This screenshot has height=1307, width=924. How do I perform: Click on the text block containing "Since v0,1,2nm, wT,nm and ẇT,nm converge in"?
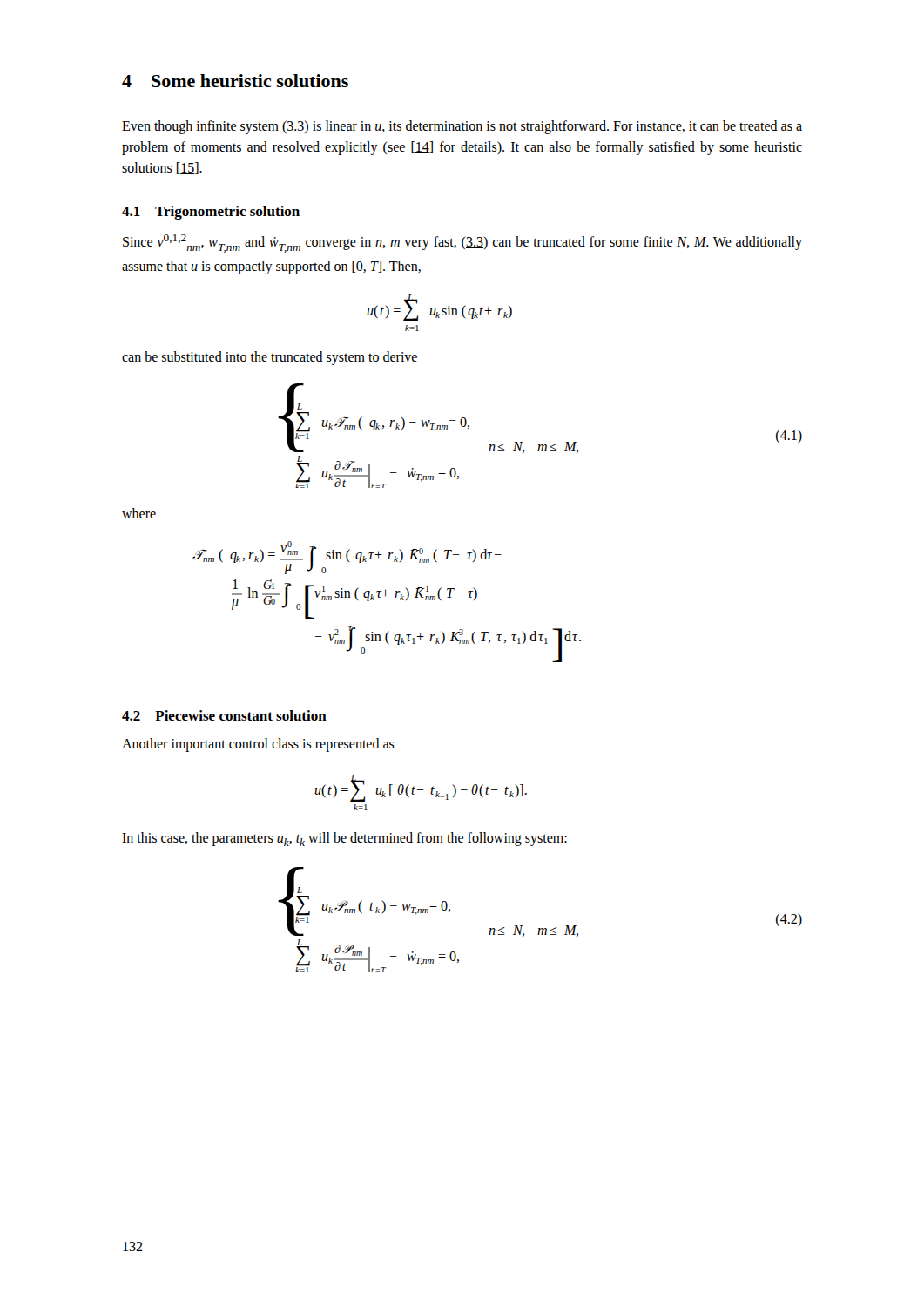point(462,253)
